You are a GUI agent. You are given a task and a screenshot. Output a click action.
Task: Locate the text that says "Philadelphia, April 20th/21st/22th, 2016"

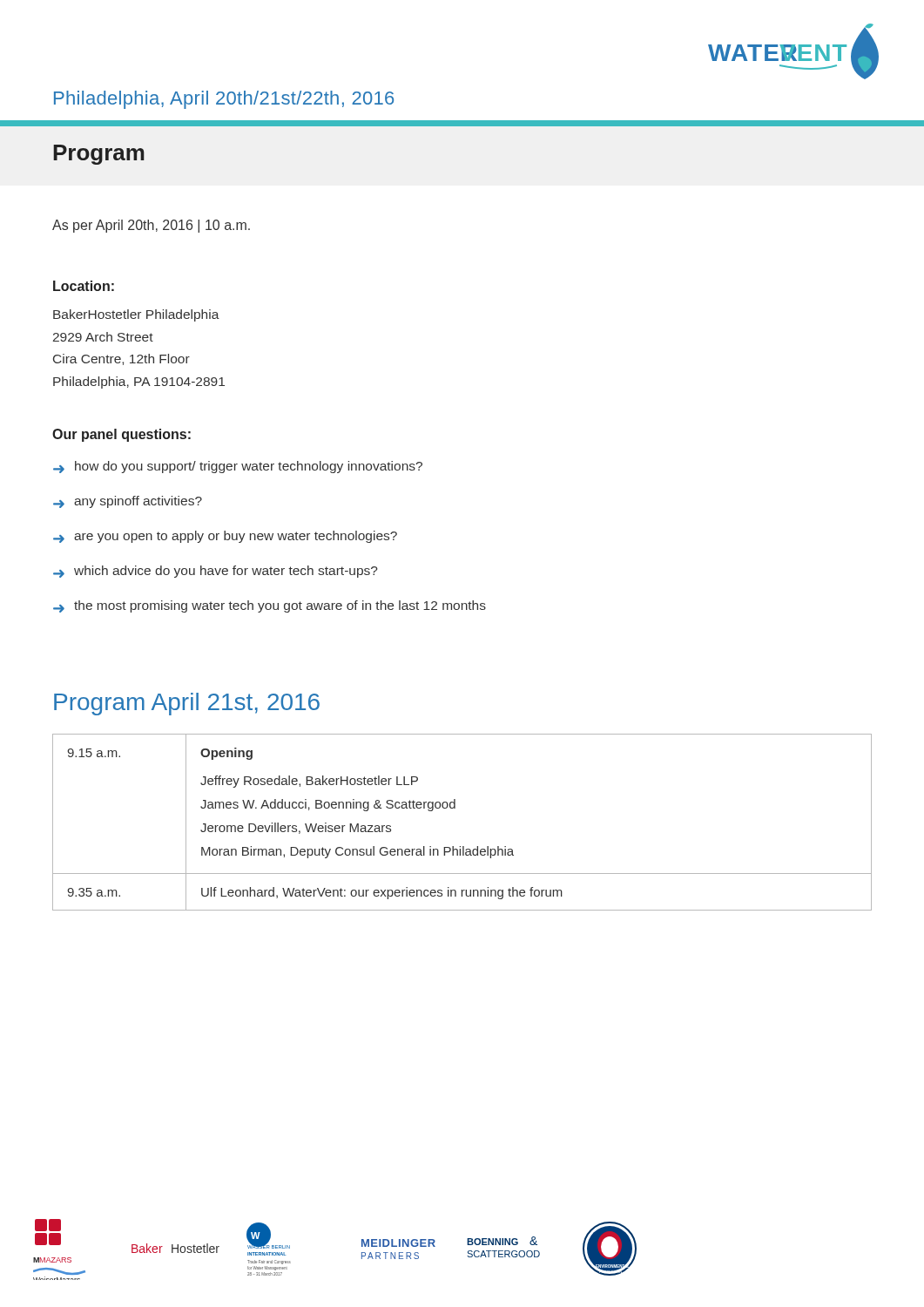[x=224, y=98]
